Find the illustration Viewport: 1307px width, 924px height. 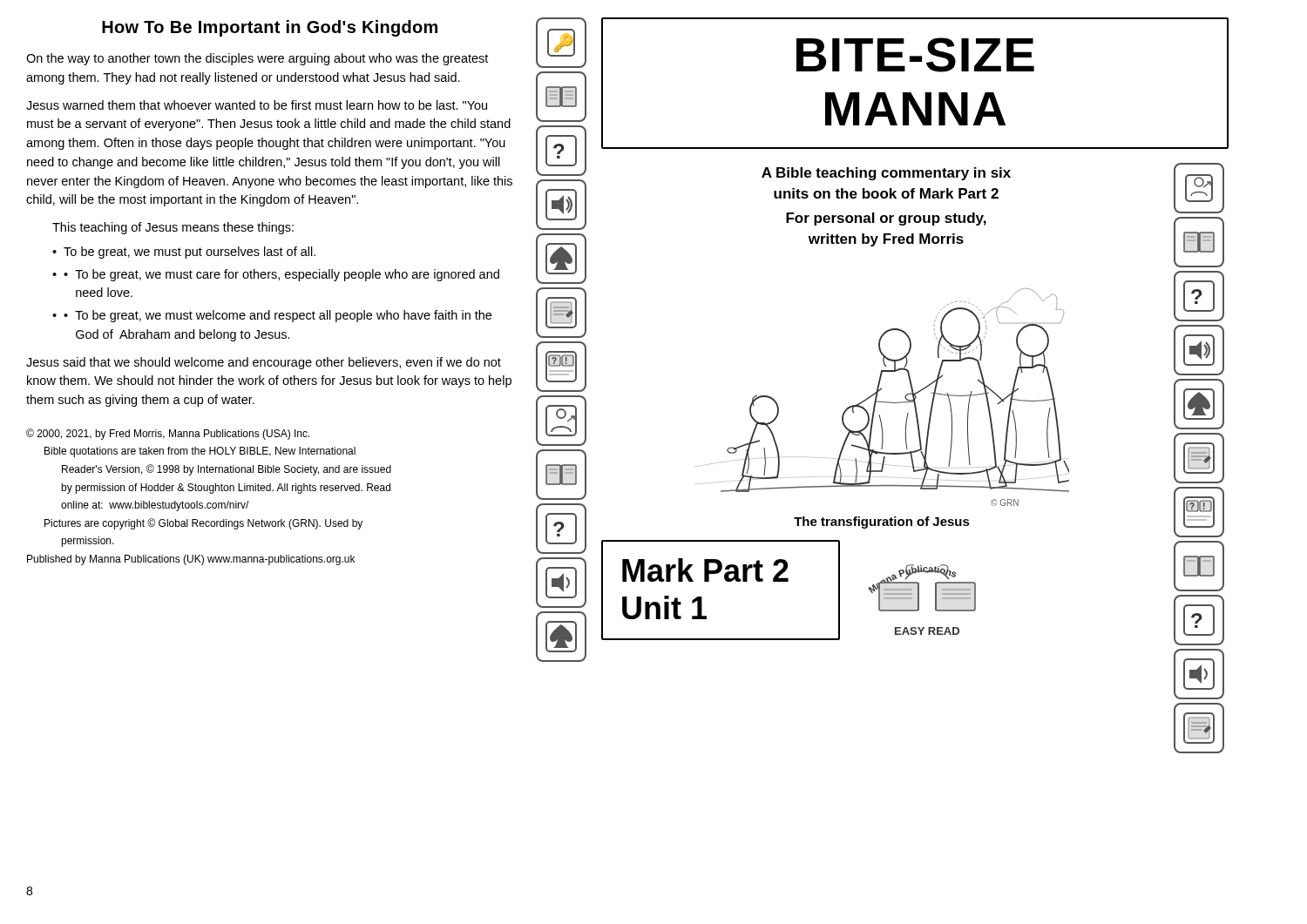pos(882,384)
